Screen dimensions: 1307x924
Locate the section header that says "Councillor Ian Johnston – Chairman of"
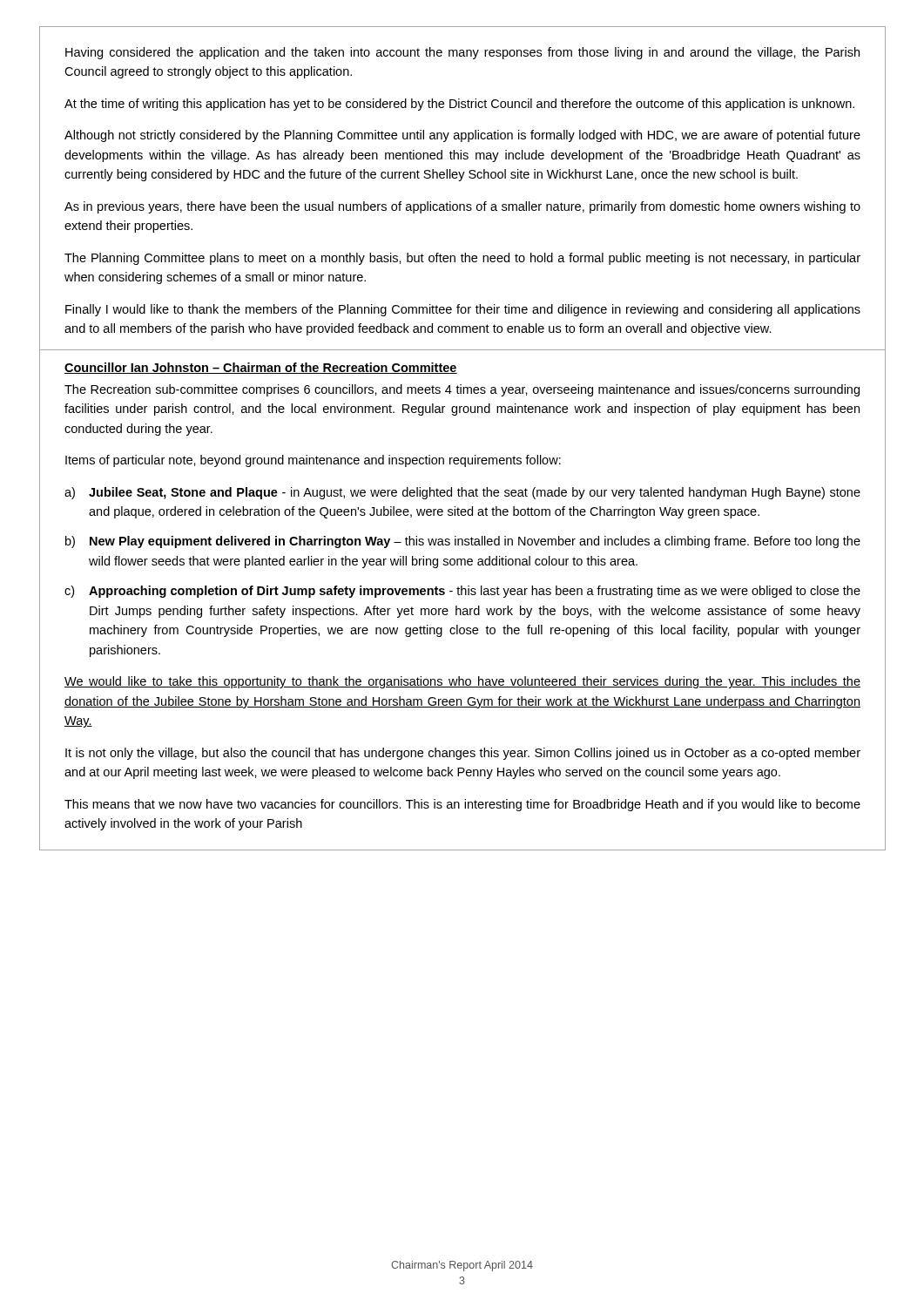click(x=261, y=367)
